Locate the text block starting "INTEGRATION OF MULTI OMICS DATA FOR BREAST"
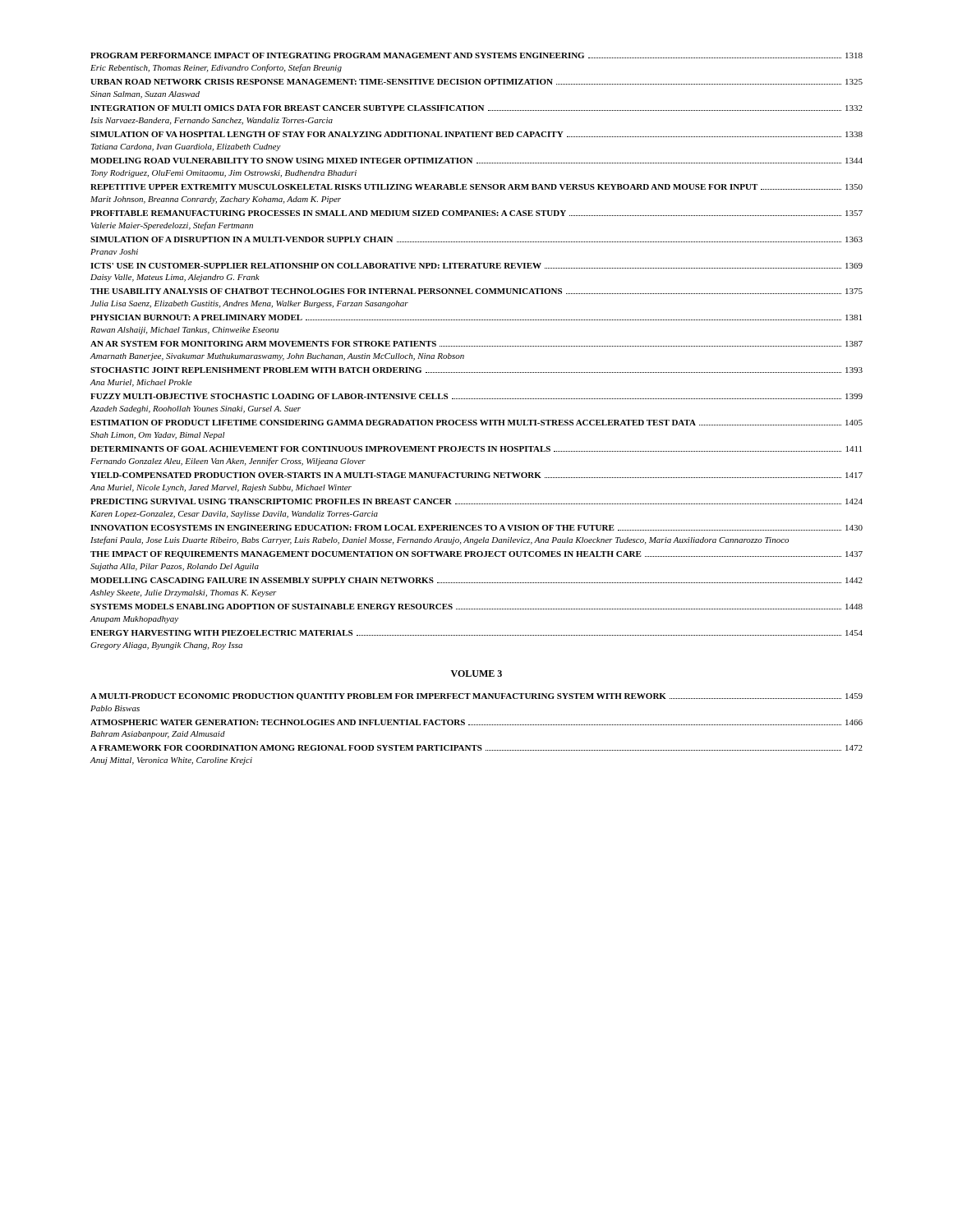 coord(476,113)
